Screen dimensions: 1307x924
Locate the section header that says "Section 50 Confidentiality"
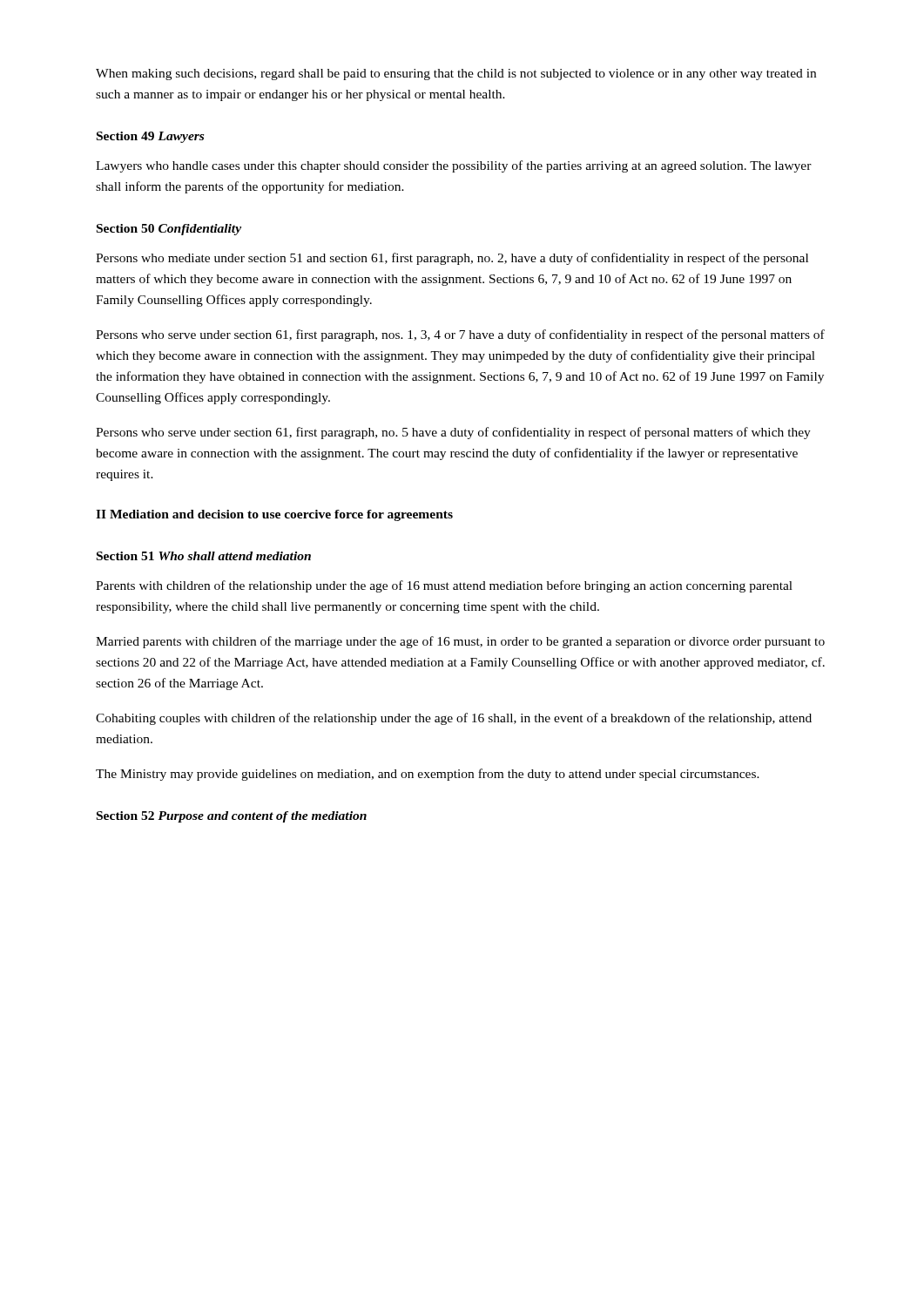click(169, 228)
